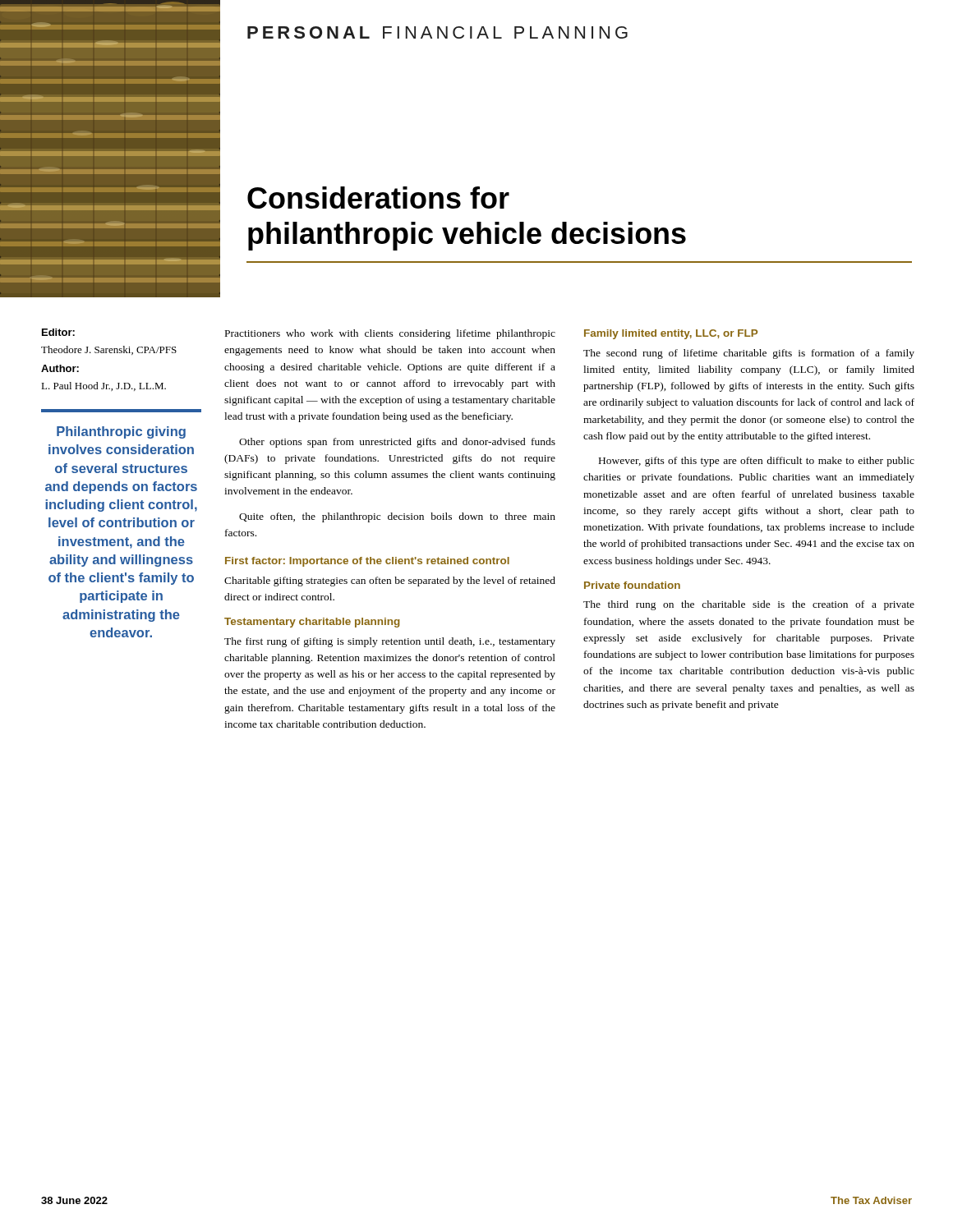Click on the block starting "However, gifts of this type are"
The height and width of the screenshot is (1232, 953).
[x=749, y=510]
